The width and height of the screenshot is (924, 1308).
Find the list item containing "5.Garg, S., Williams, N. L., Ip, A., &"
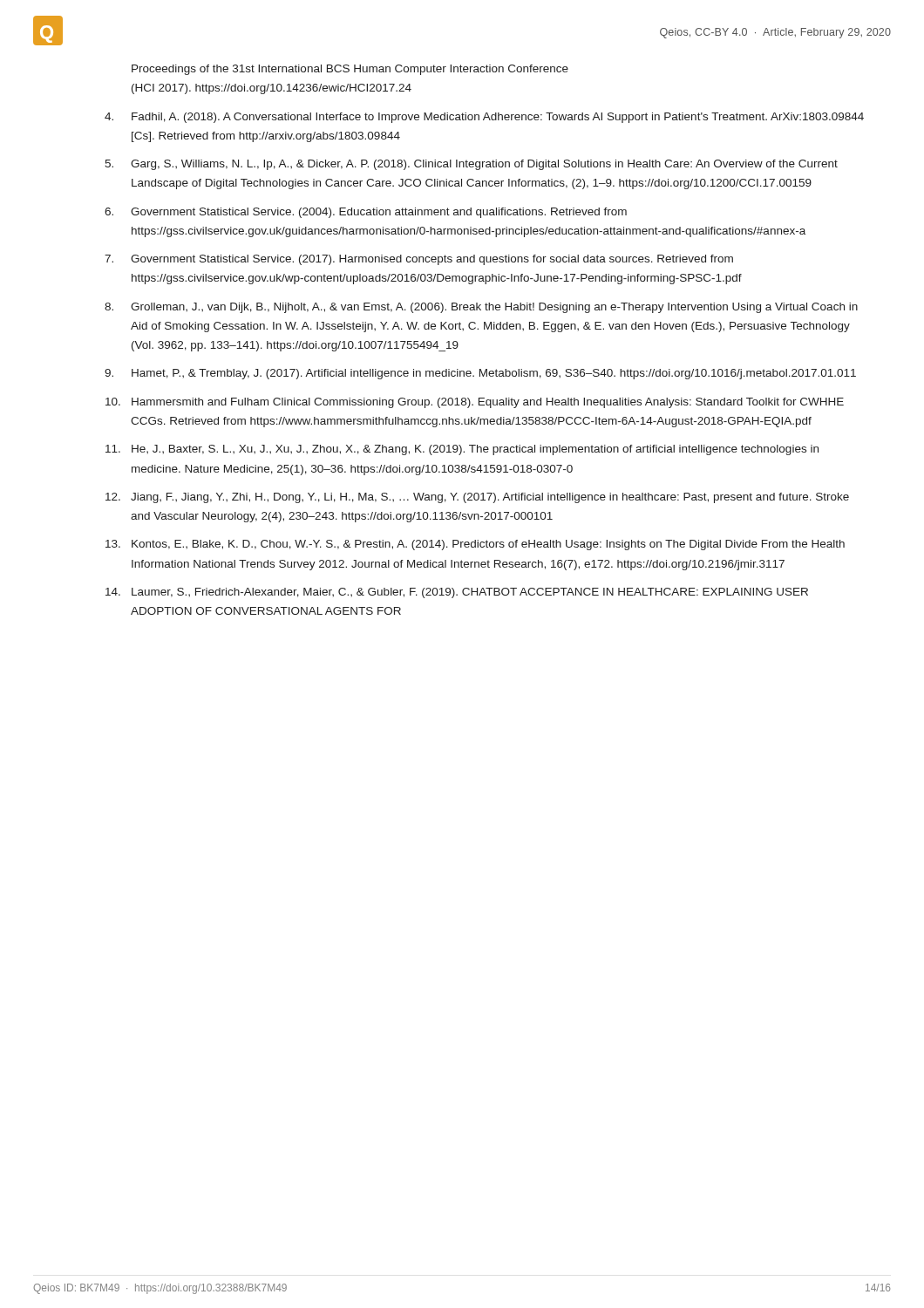click(471, 172)
